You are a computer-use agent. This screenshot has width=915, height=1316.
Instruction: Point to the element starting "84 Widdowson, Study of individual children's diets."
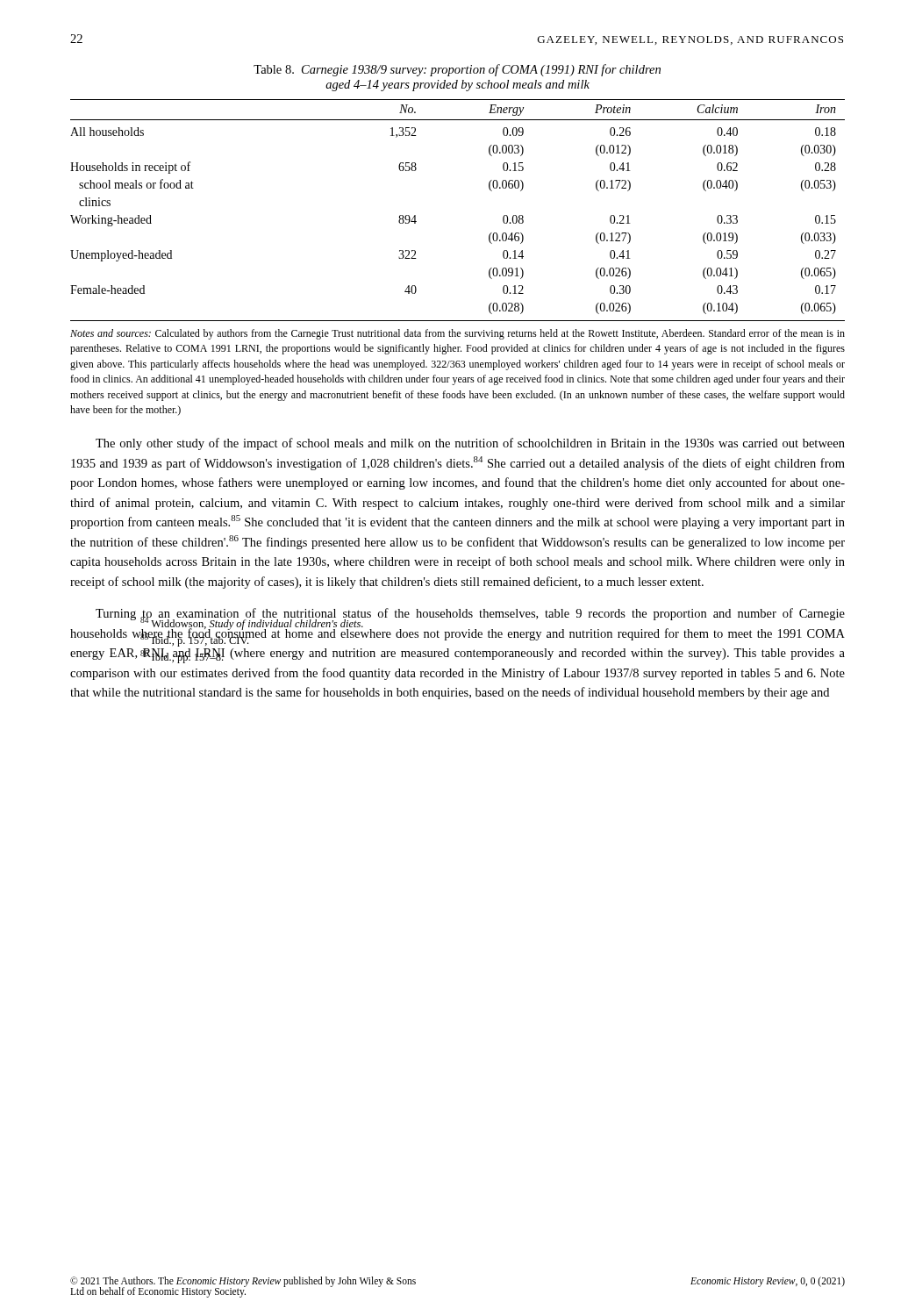252,623
